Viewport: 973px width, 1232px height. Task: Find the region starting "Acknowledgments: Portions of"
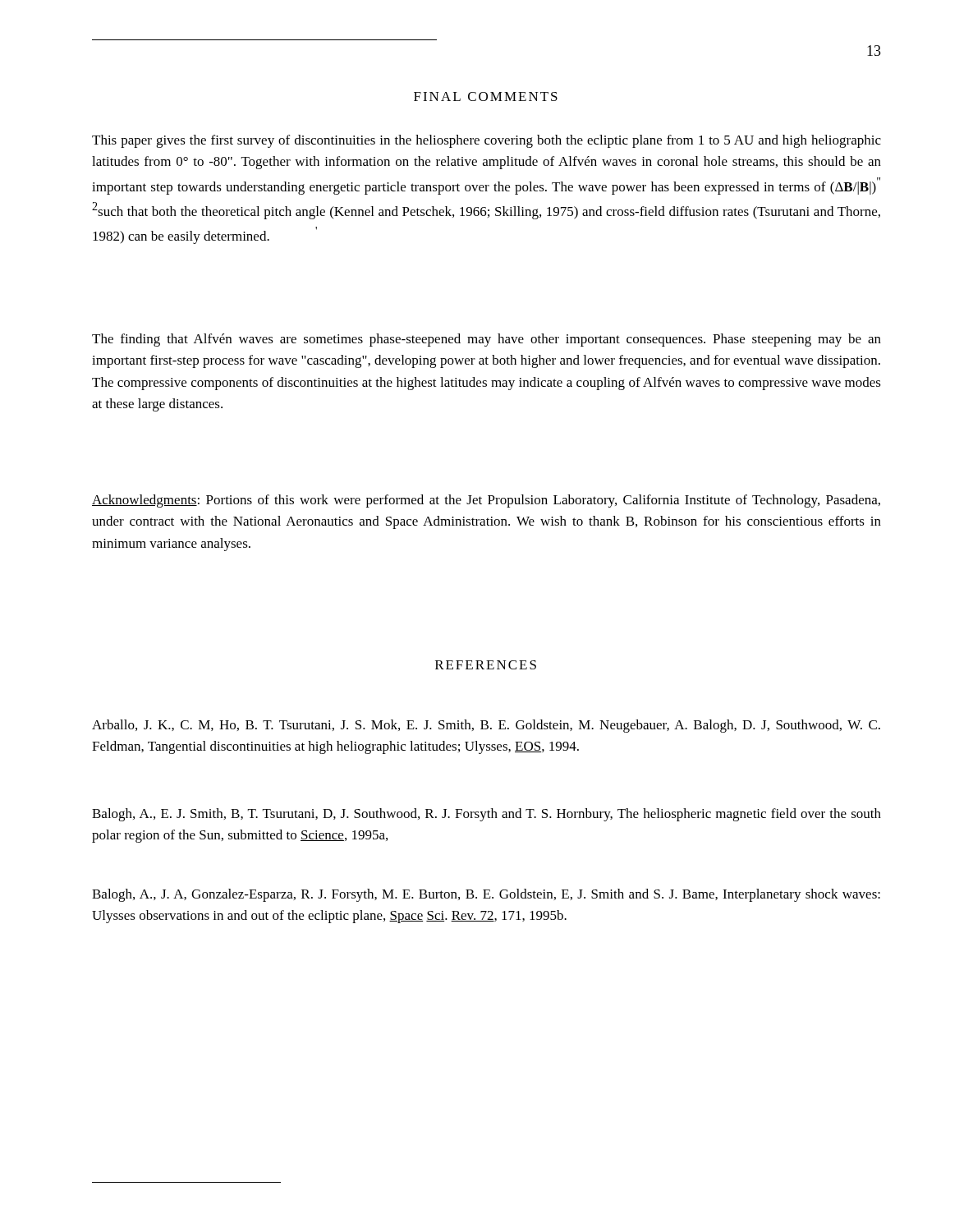486,521
